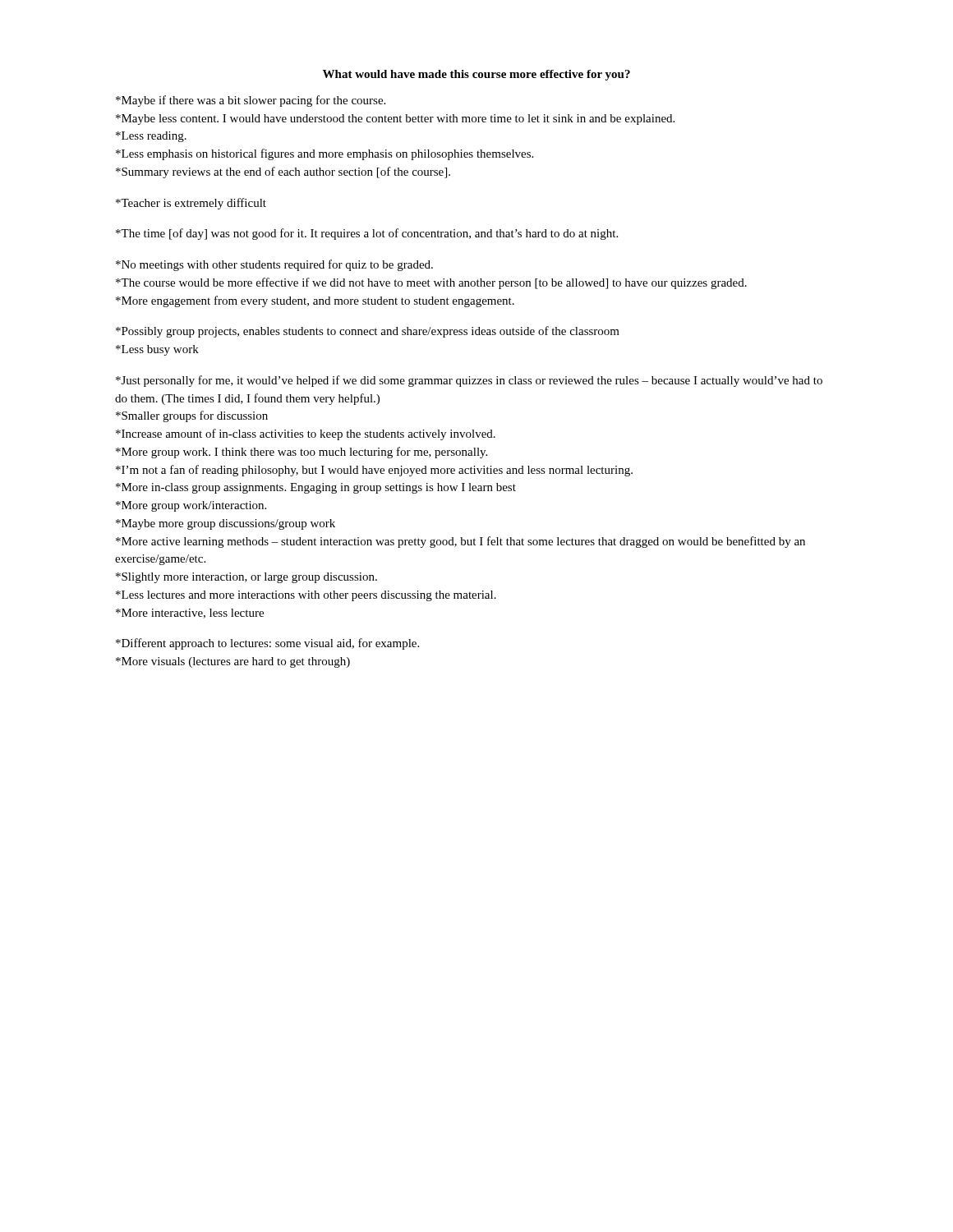953x1232 pixels.
Task: Locate the list item containing "*More in-class group"
Action: pos(315,487)
